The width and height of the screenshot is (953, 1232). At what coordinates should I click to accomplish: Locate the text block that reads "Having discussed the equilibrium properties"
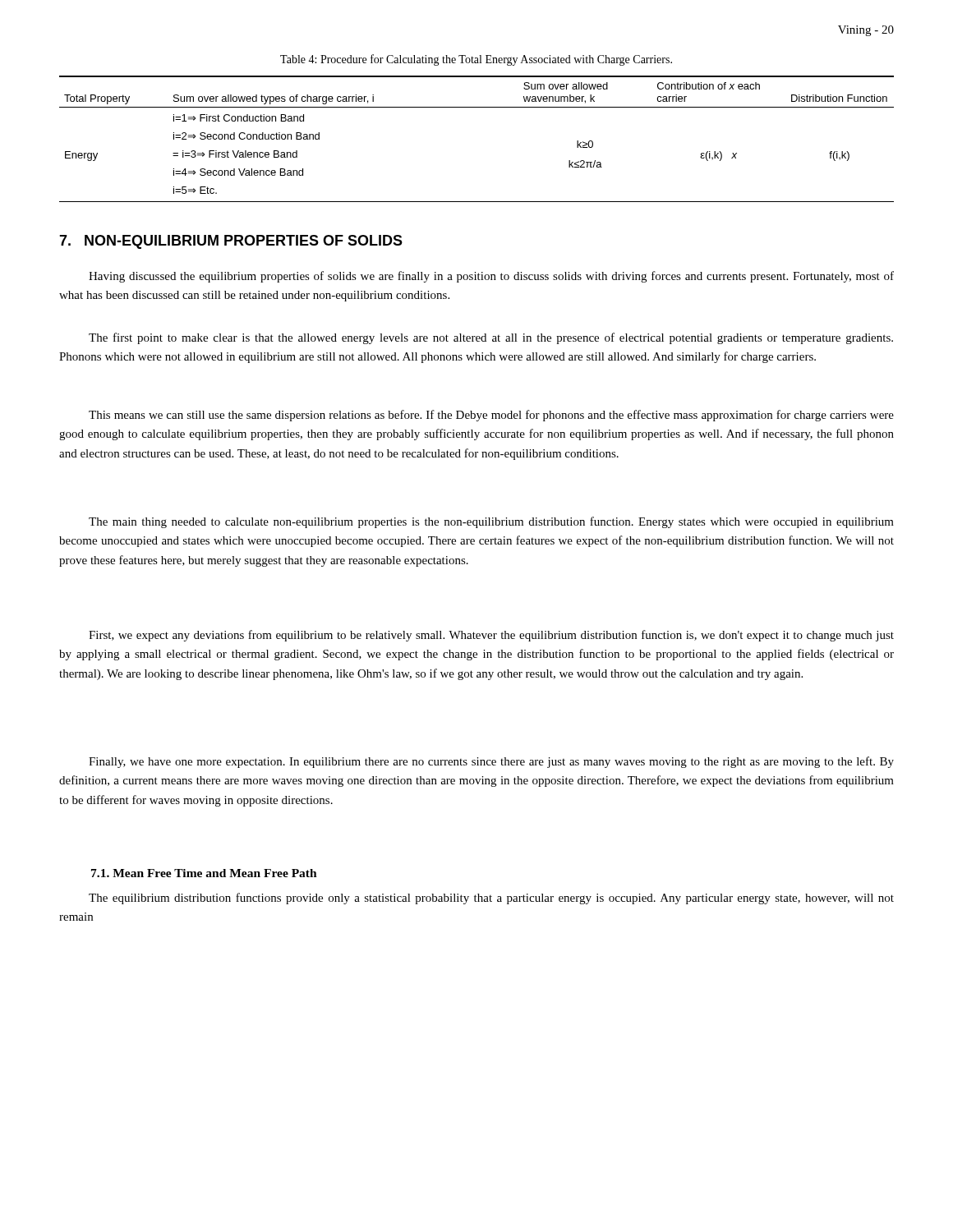476,286
